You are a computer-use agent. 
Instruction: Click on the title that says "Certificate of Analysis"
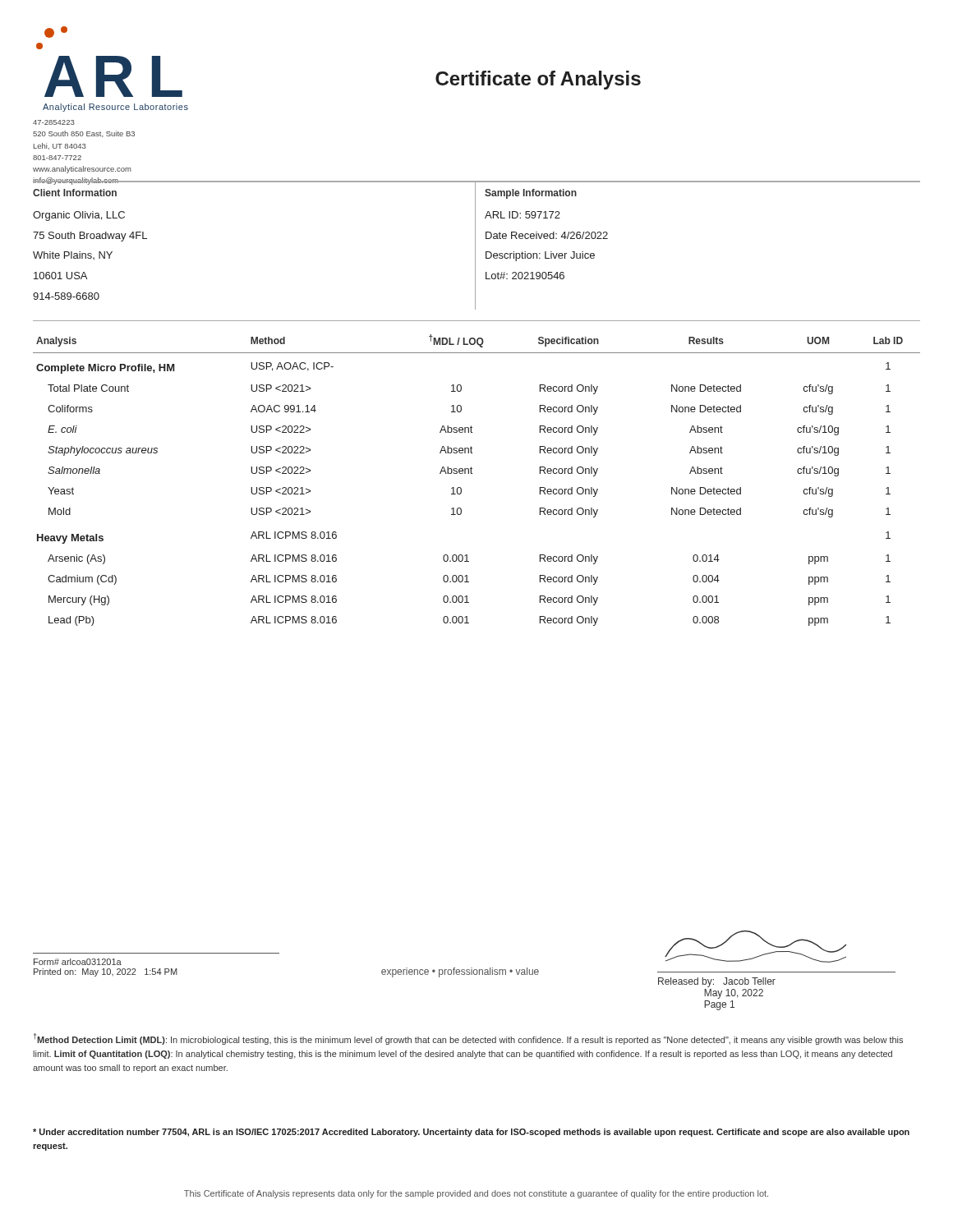(x=538, y=78)
